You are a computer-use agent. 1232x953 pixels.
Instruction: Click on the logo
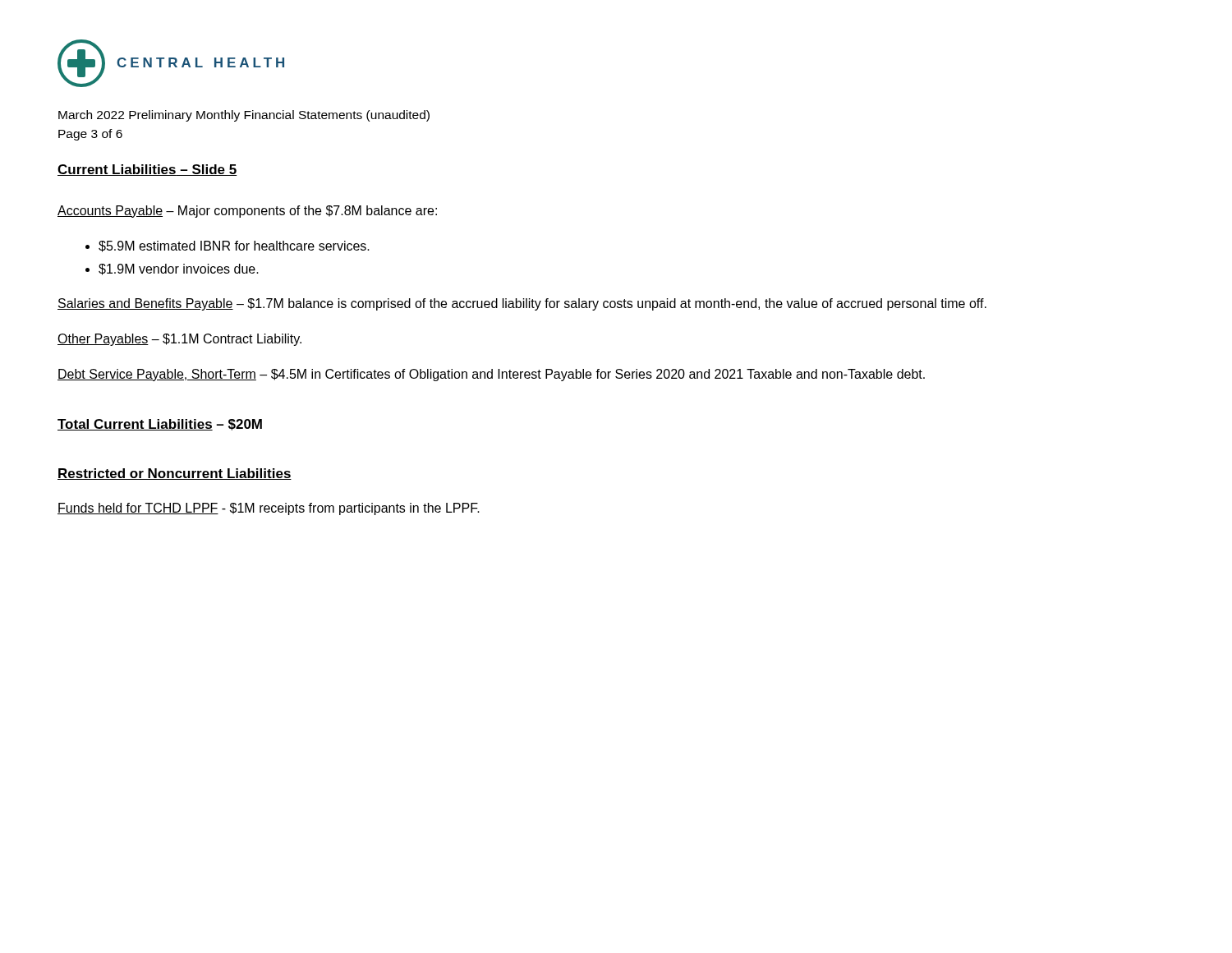(x=608, y=63)
